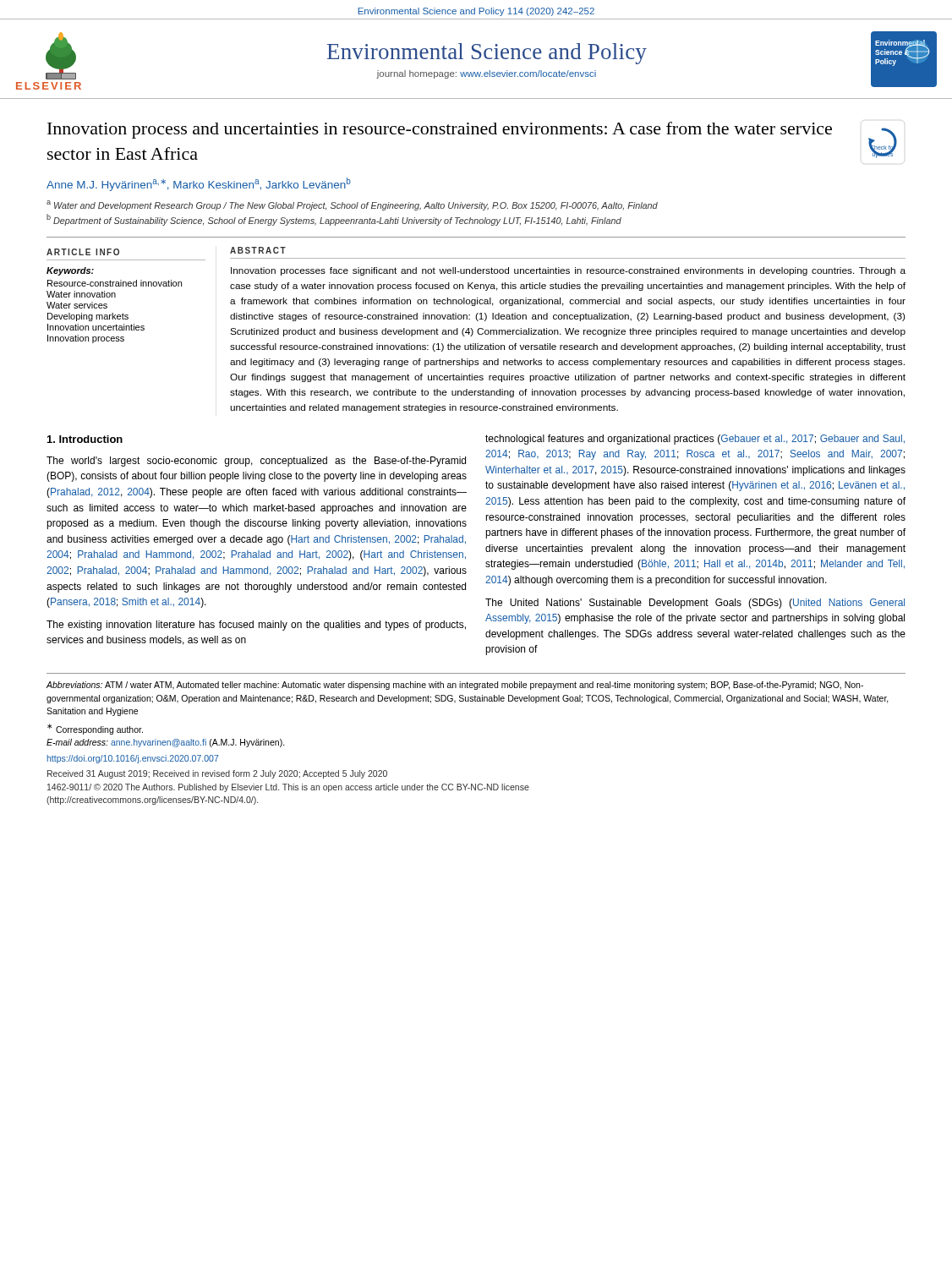This screenshot has height=1268, width=952.
Task: Locate the block starting "1. Introduction"
Action: 85,439
